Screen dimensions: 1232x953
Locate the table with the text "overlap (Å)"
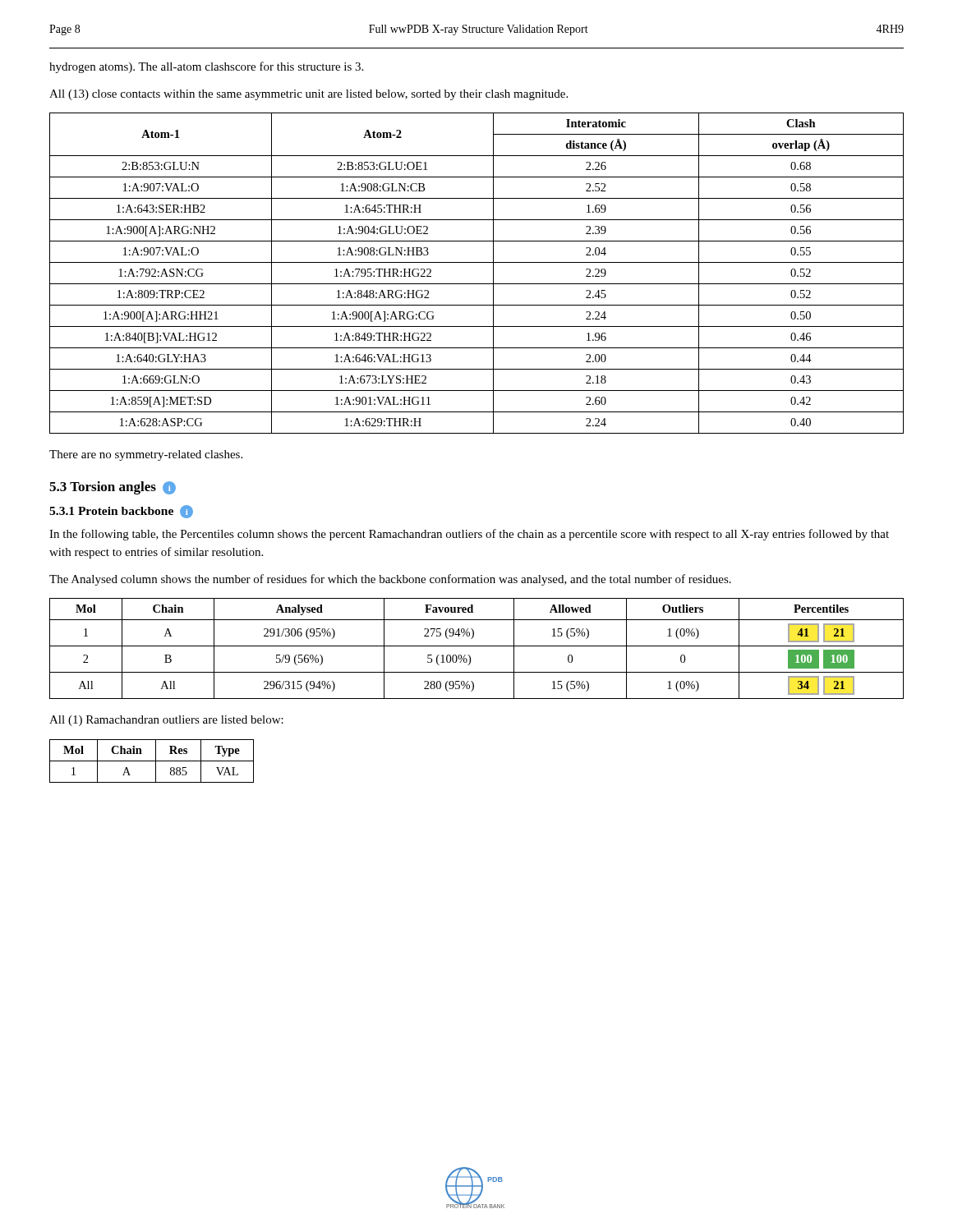[476, 273]
